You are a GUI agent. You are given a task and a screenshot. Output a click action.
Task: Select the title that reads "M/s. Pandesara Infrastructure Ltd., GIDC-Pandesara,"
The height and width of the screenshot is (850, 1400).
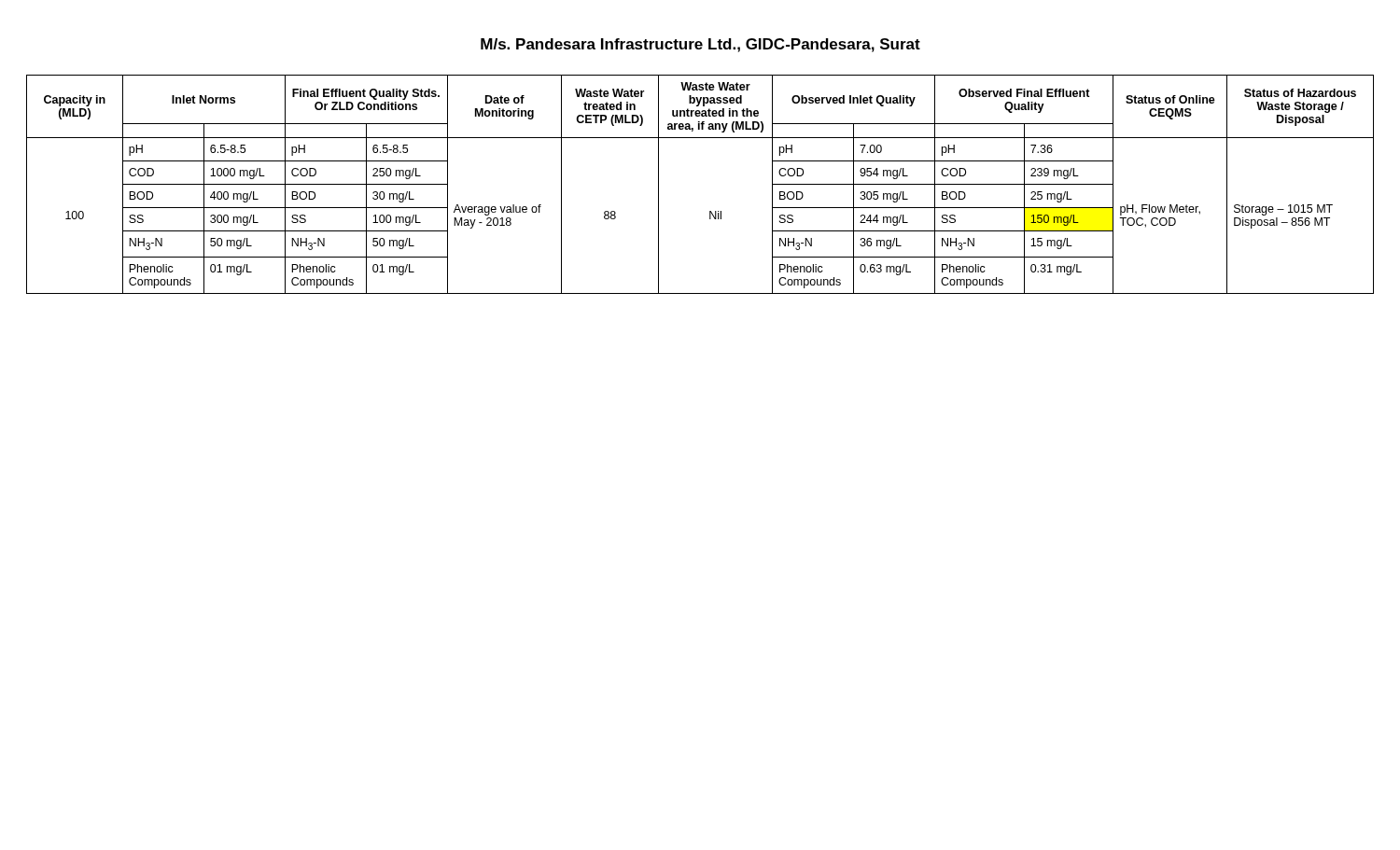coord(700,44)
